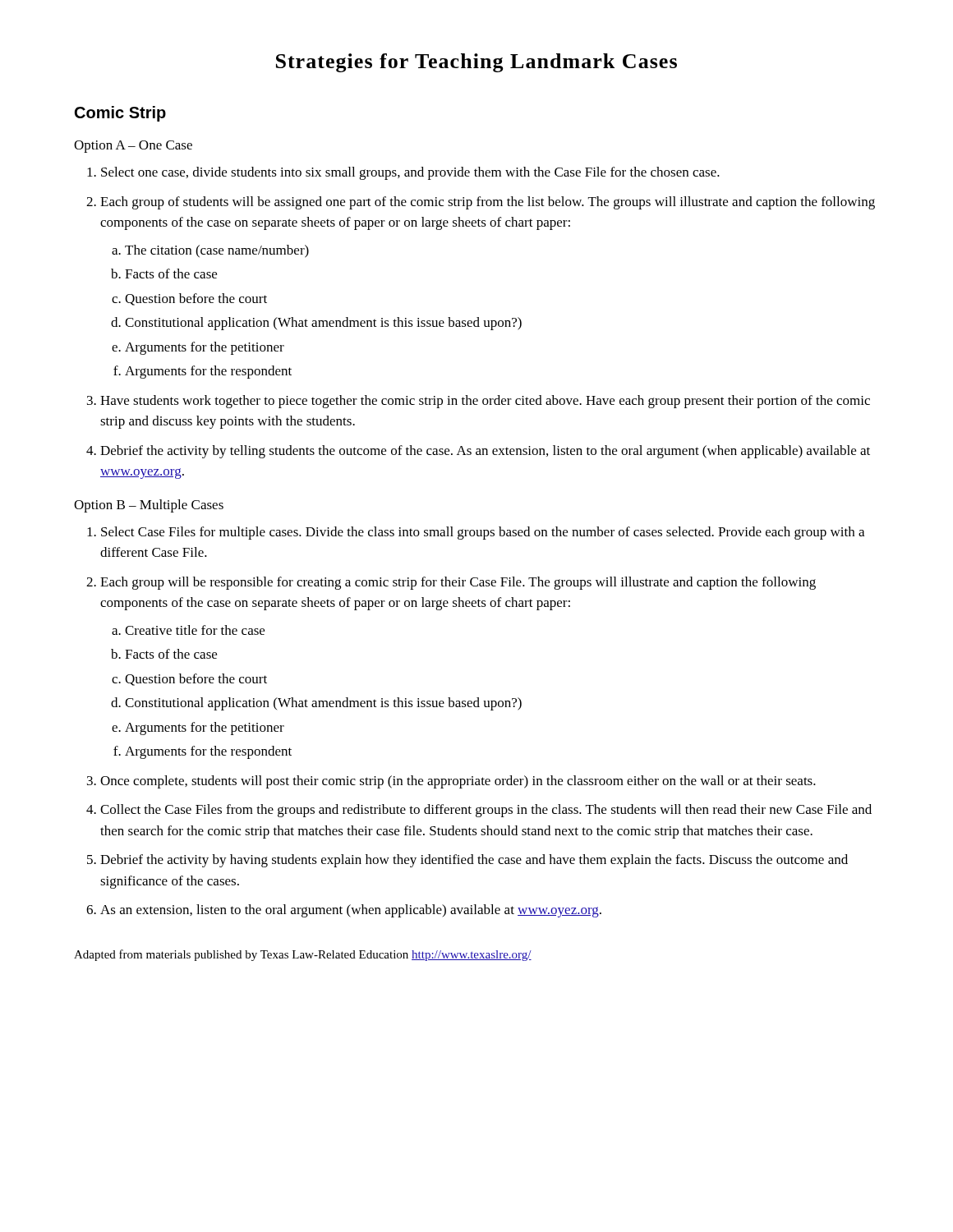Click on the list item that reads "Debrief the activity by telling"
The image size is (953, 1232).
click(x=476, y=461)
